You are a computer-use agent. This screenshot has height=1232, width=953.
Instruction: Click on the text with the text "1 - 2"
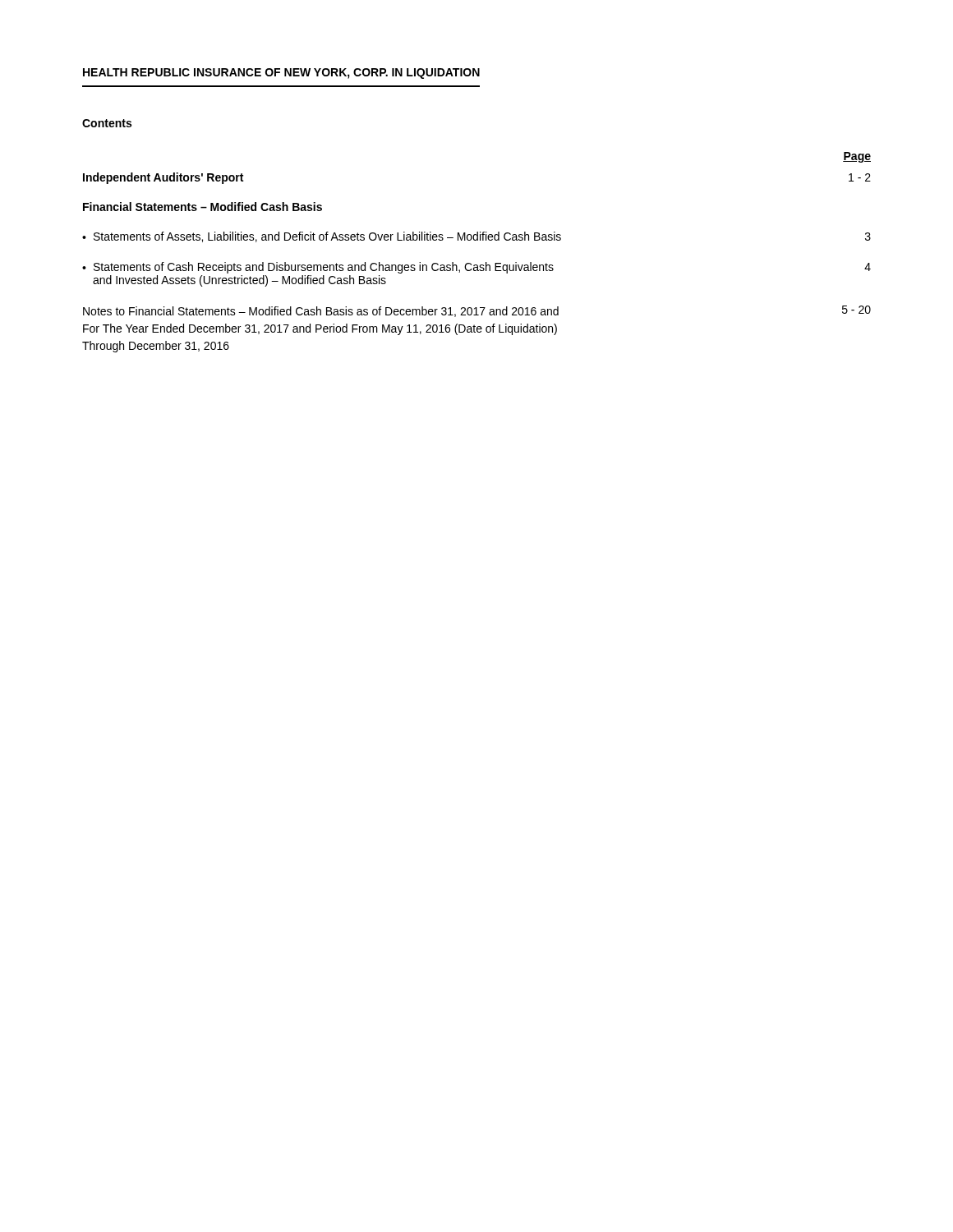[x=859, y=177]
